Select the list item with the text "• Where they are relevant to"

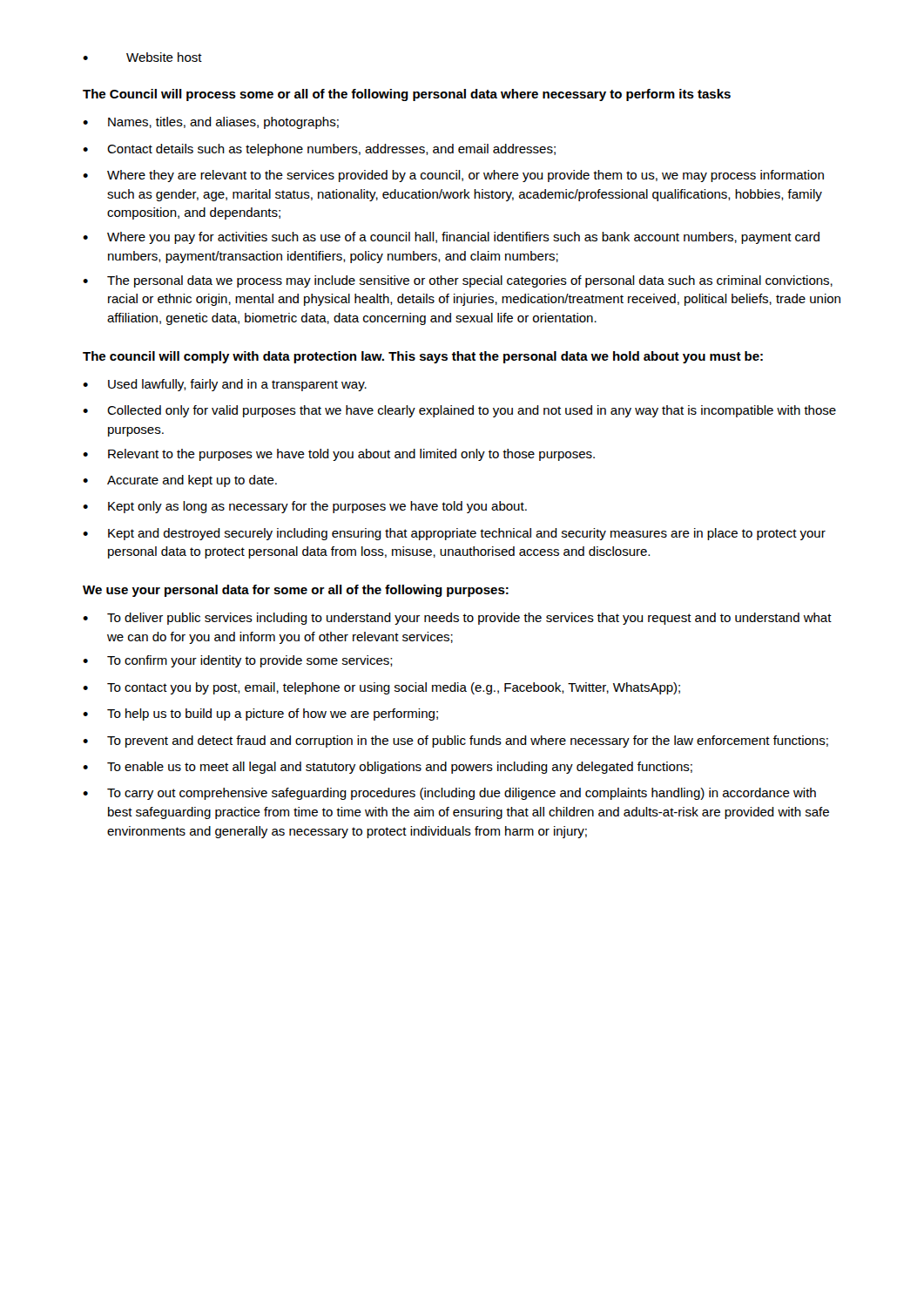(462, 194)
